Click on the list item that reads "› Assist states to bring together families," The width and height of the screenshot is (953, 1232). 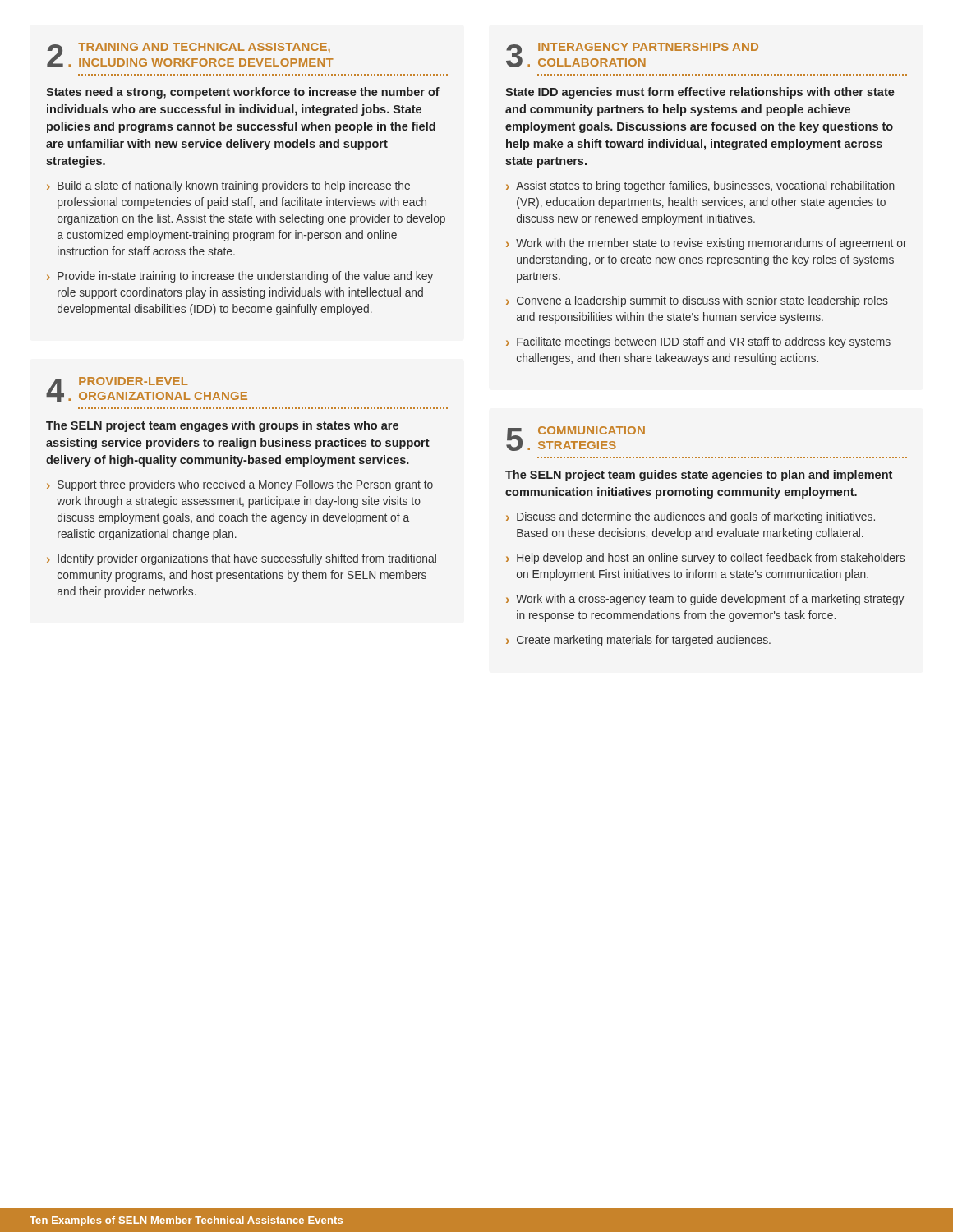click(x=706, y=203)
